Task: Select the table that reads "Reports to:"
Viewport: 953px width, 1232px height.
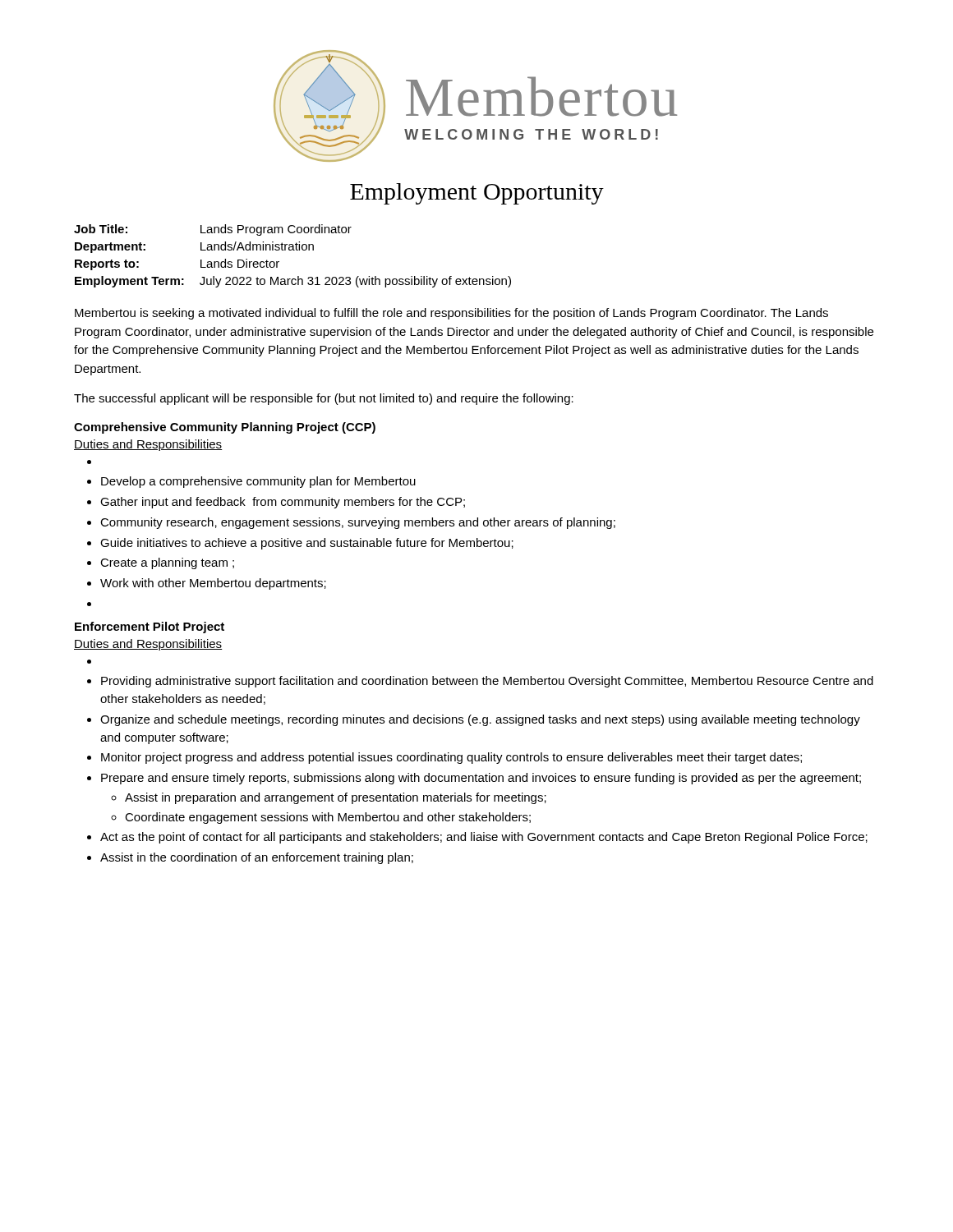Action: tap(476, 255)
